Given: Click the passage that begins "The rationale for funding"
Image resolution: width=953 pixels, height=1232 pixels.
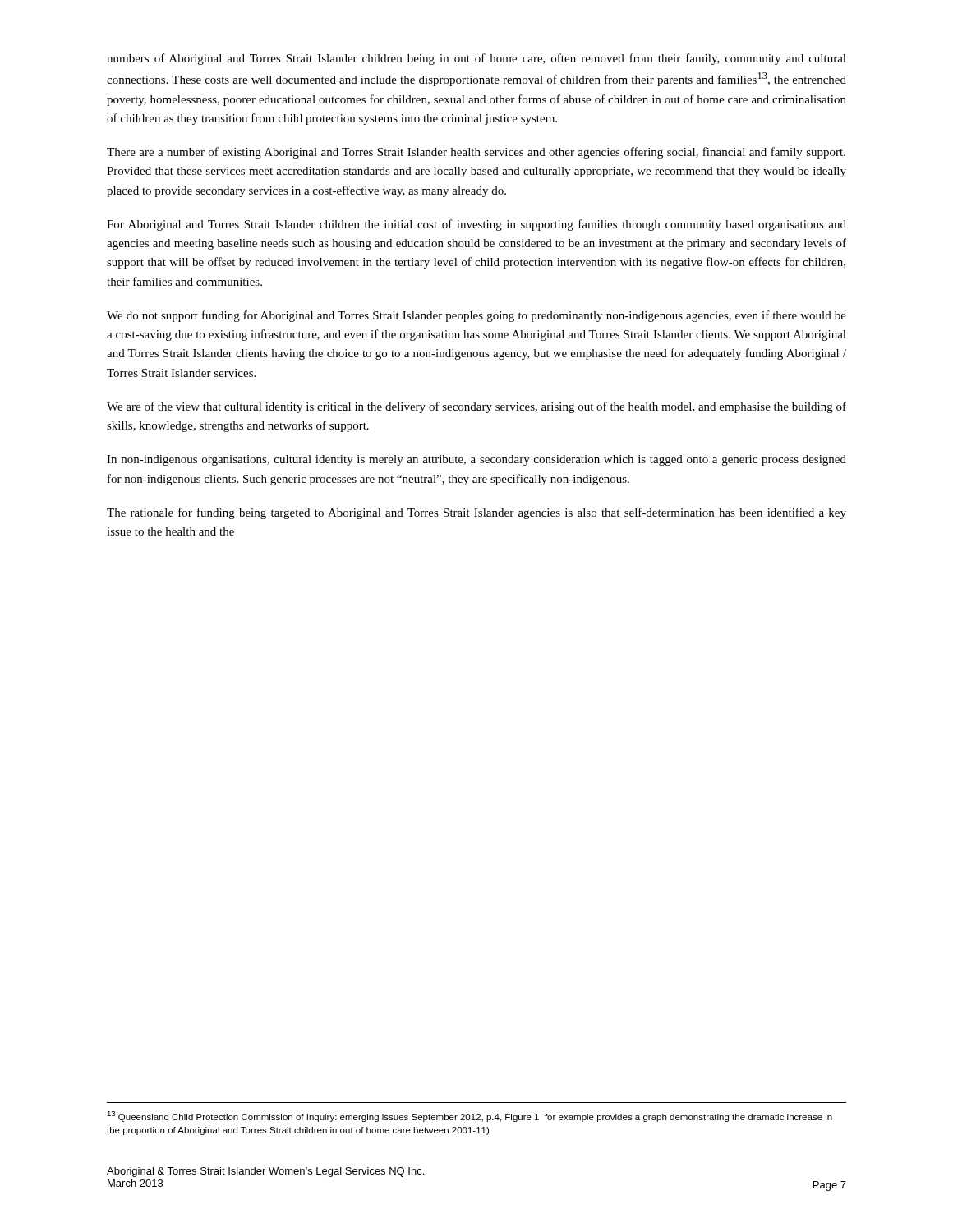Looking at the screenshot, I should click(476, 522).
